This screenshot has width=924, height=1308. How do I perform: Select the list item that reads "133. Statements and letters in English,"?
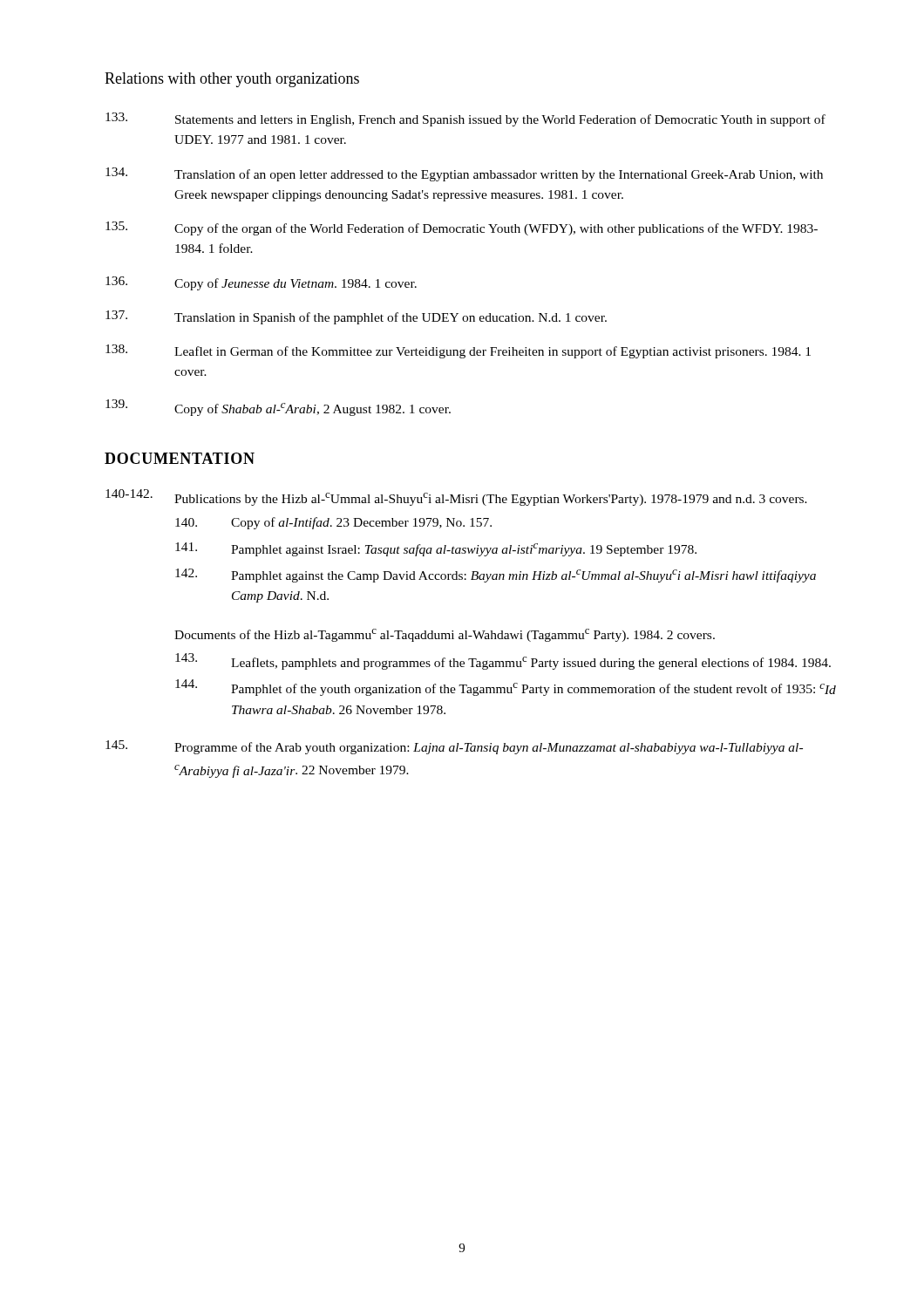point(471,129)
